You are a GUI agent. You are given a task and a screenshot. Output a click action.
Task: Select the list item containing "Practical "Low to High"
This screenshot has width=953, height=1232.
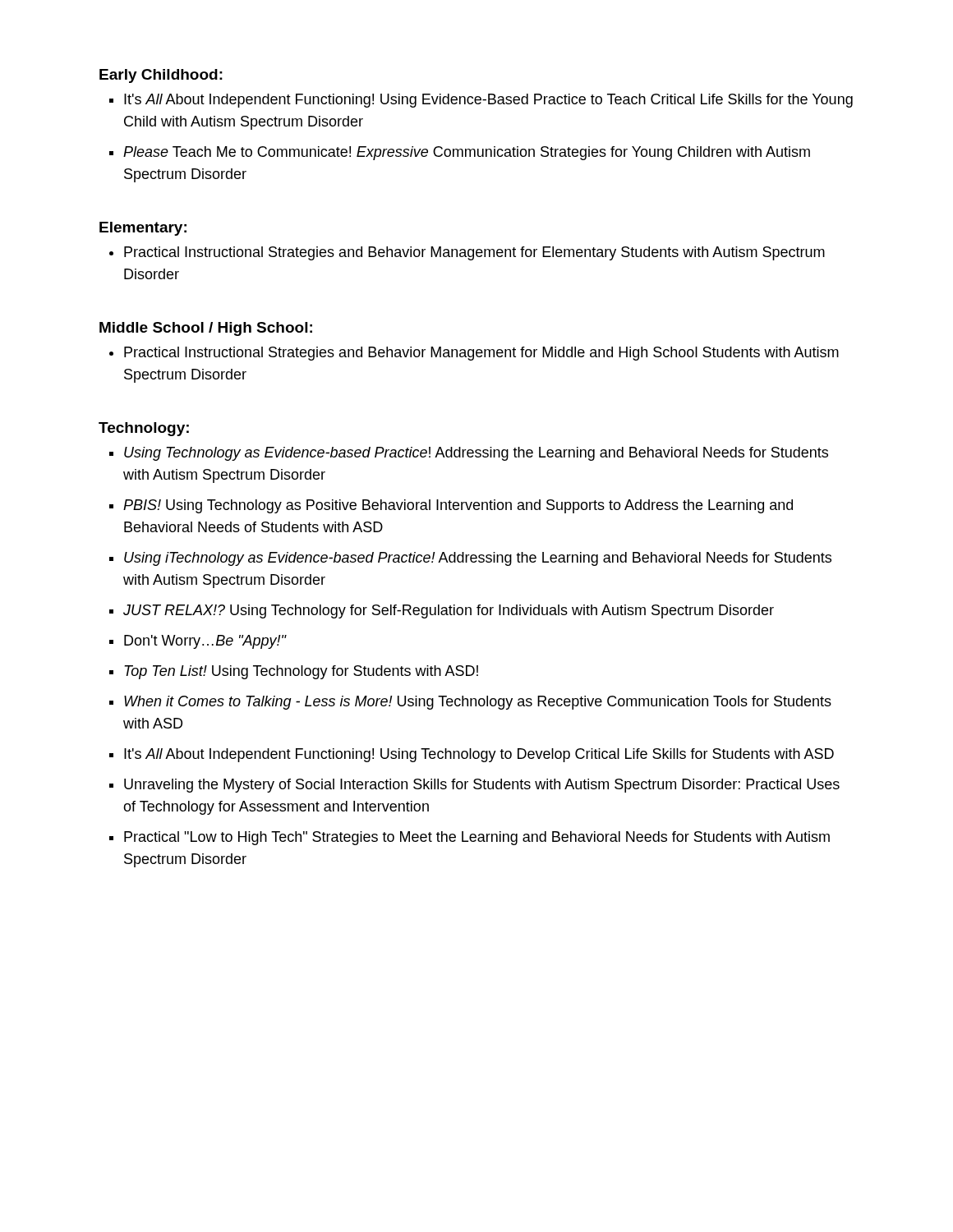(x=489, y=848)
